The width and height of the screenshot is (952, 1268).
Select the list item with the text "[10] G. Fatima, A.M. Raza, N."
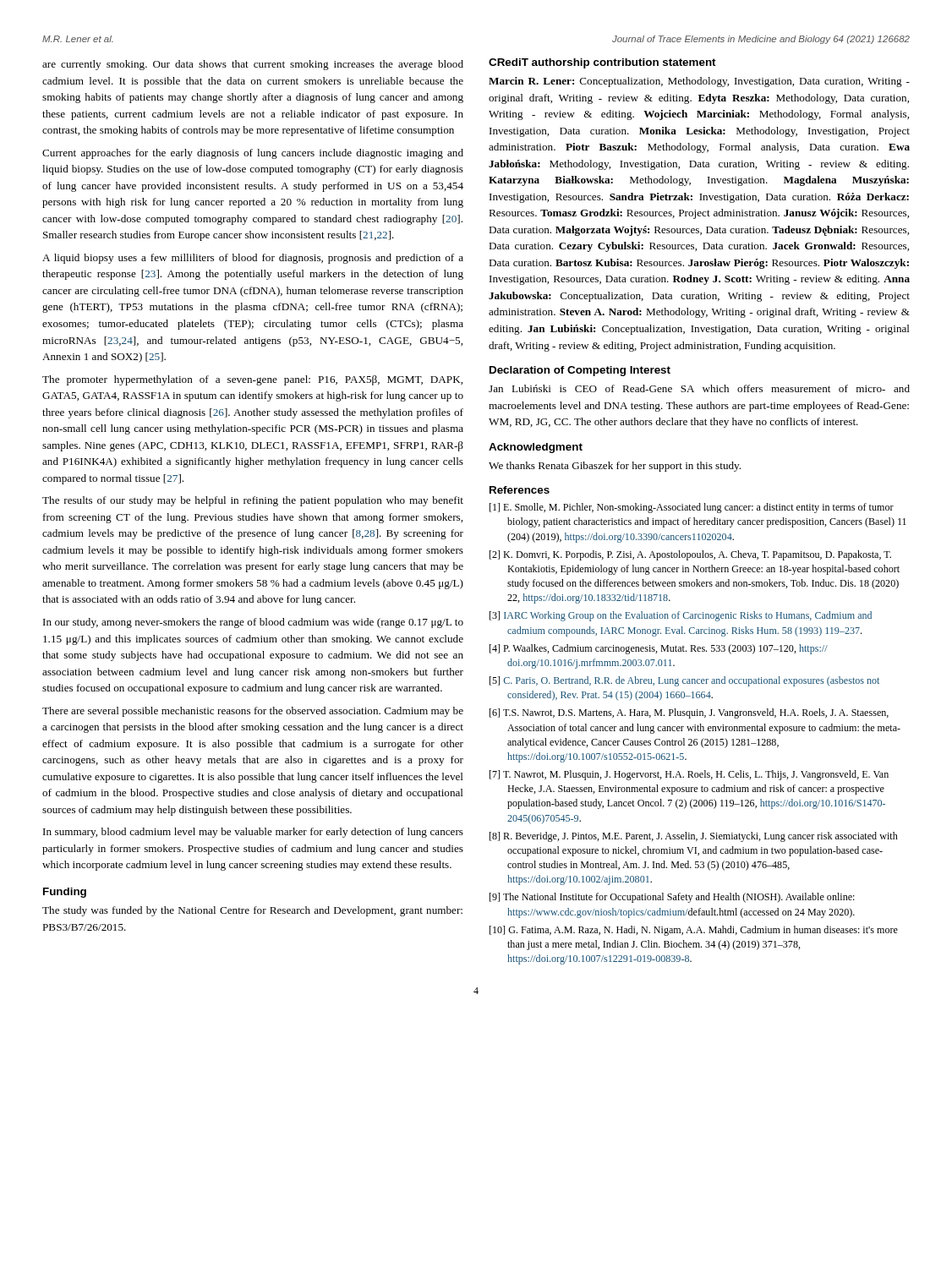point(693,944)
